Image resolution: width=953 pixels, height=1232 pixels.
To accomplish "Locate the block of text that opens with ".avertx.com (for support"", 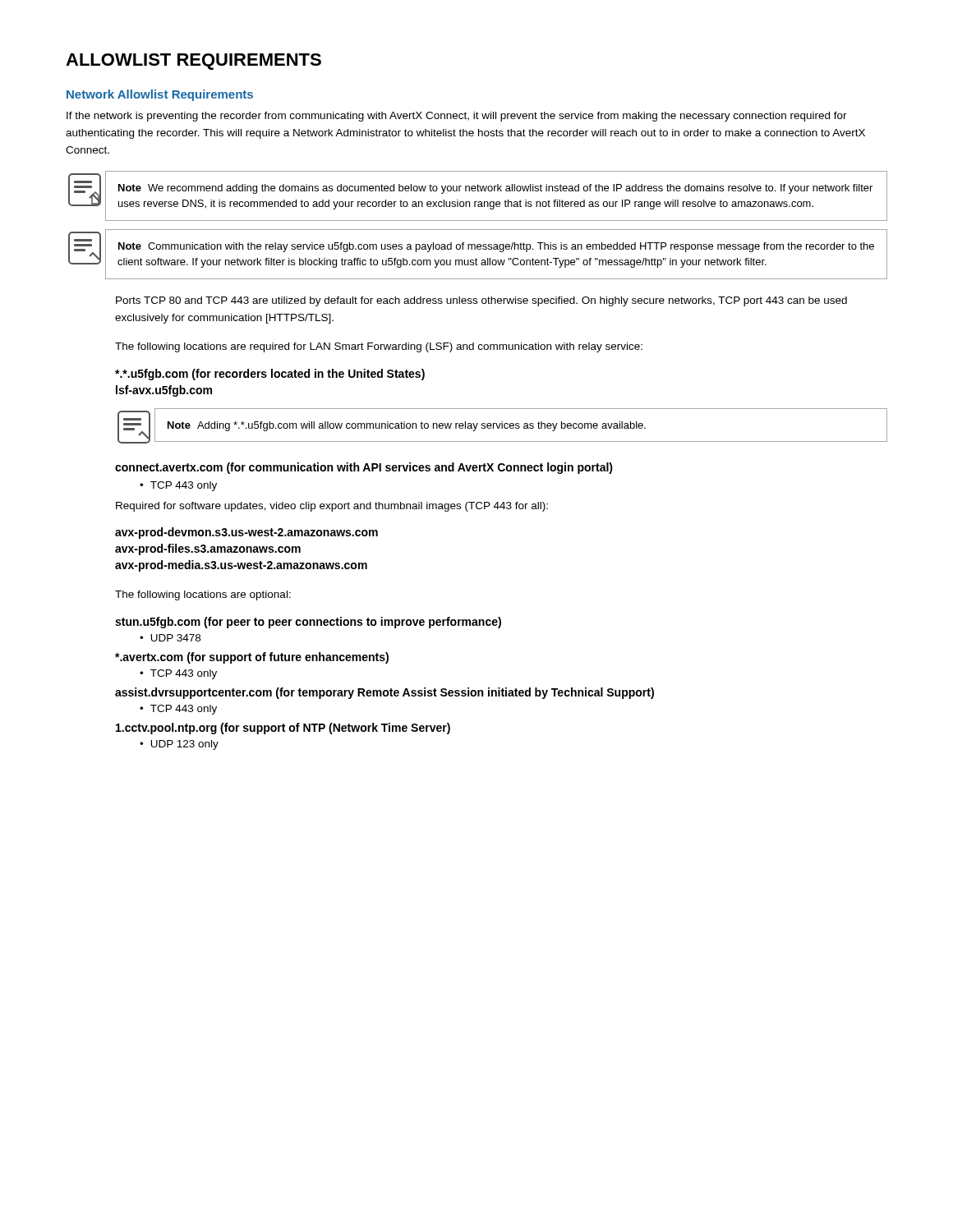I will pos(252,657).
